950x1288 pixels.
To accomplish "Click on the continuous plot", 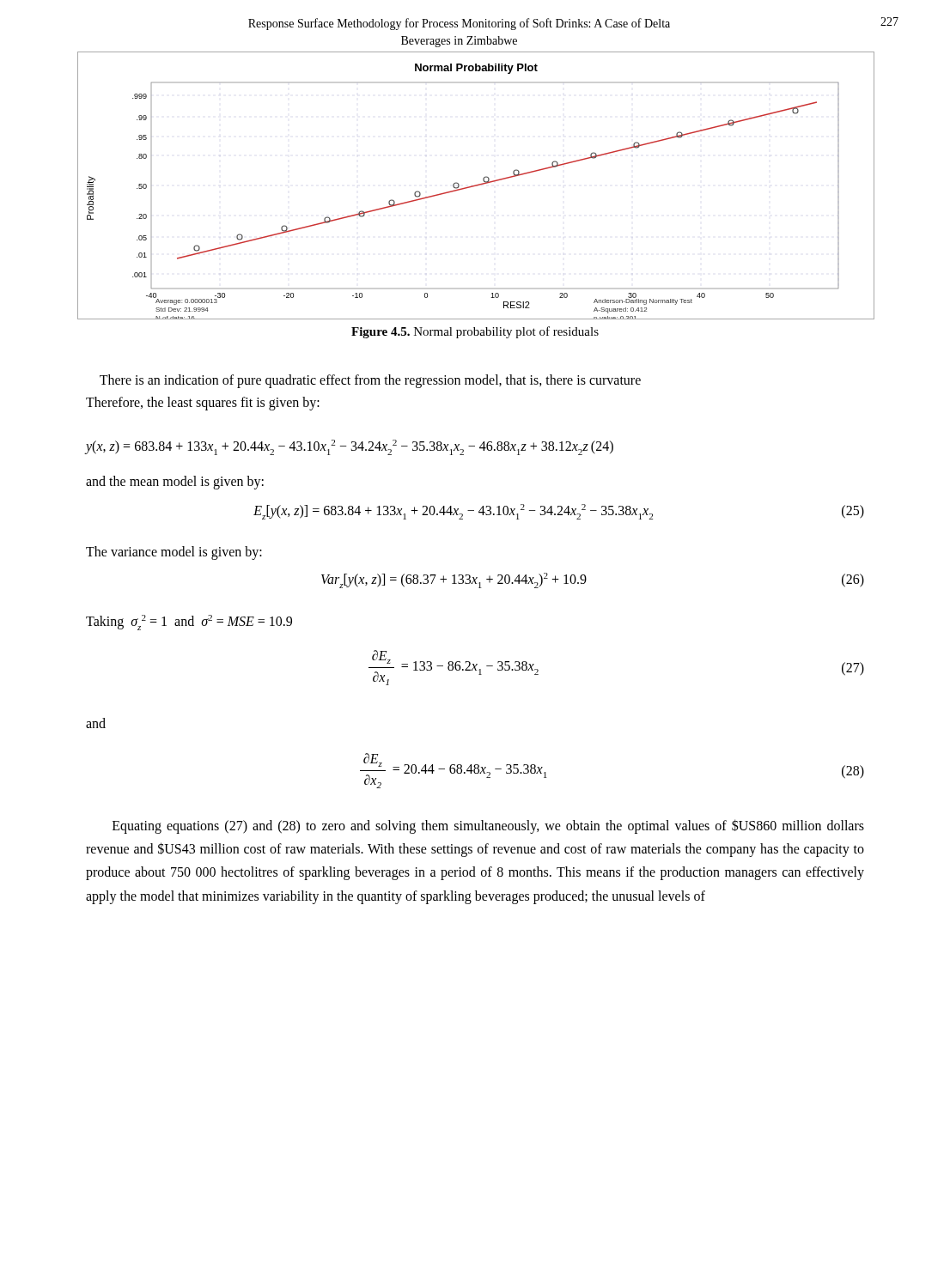I will (x=475, y=185).
